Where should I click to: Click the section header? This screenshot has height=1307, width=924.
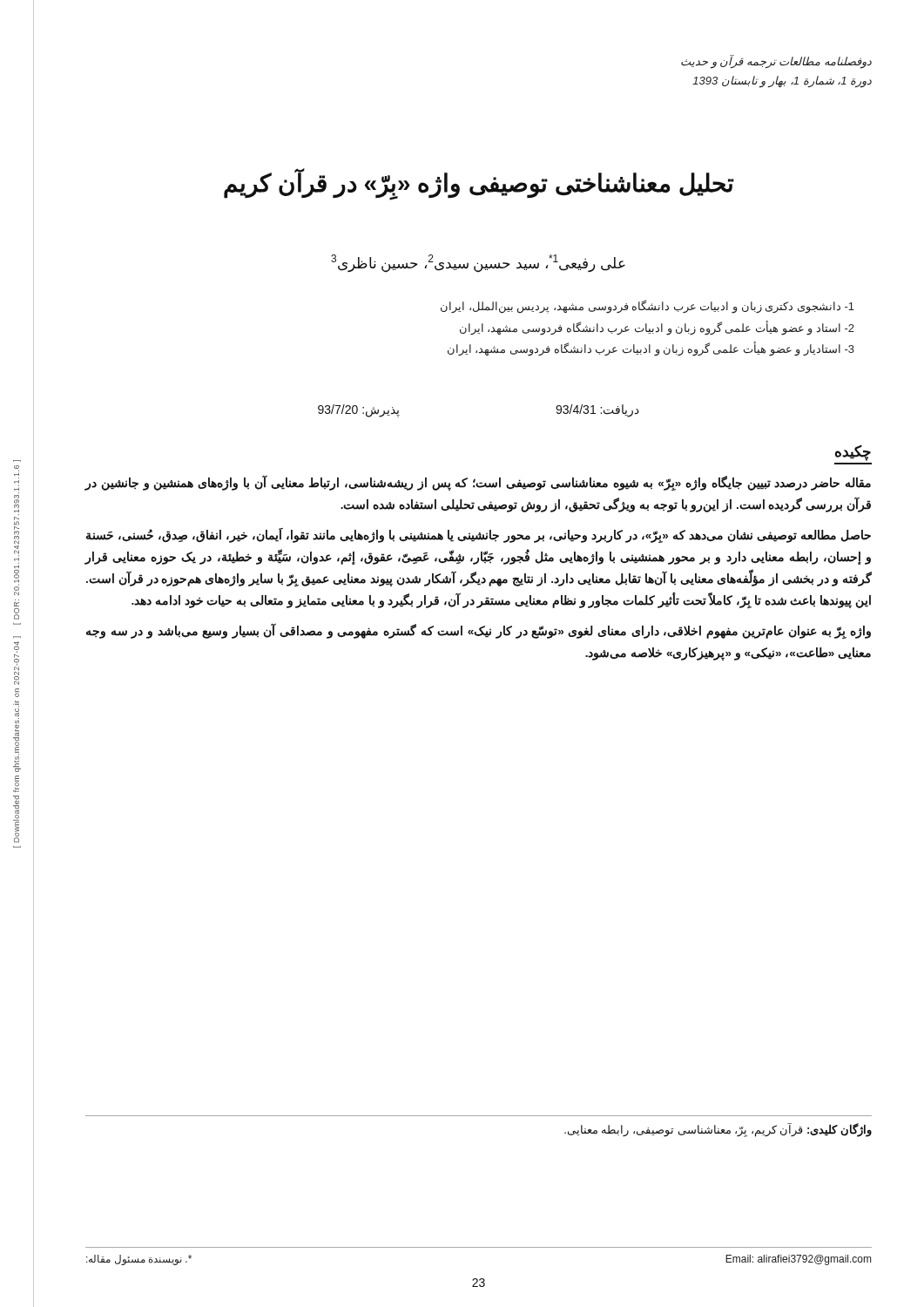point(853,454)
